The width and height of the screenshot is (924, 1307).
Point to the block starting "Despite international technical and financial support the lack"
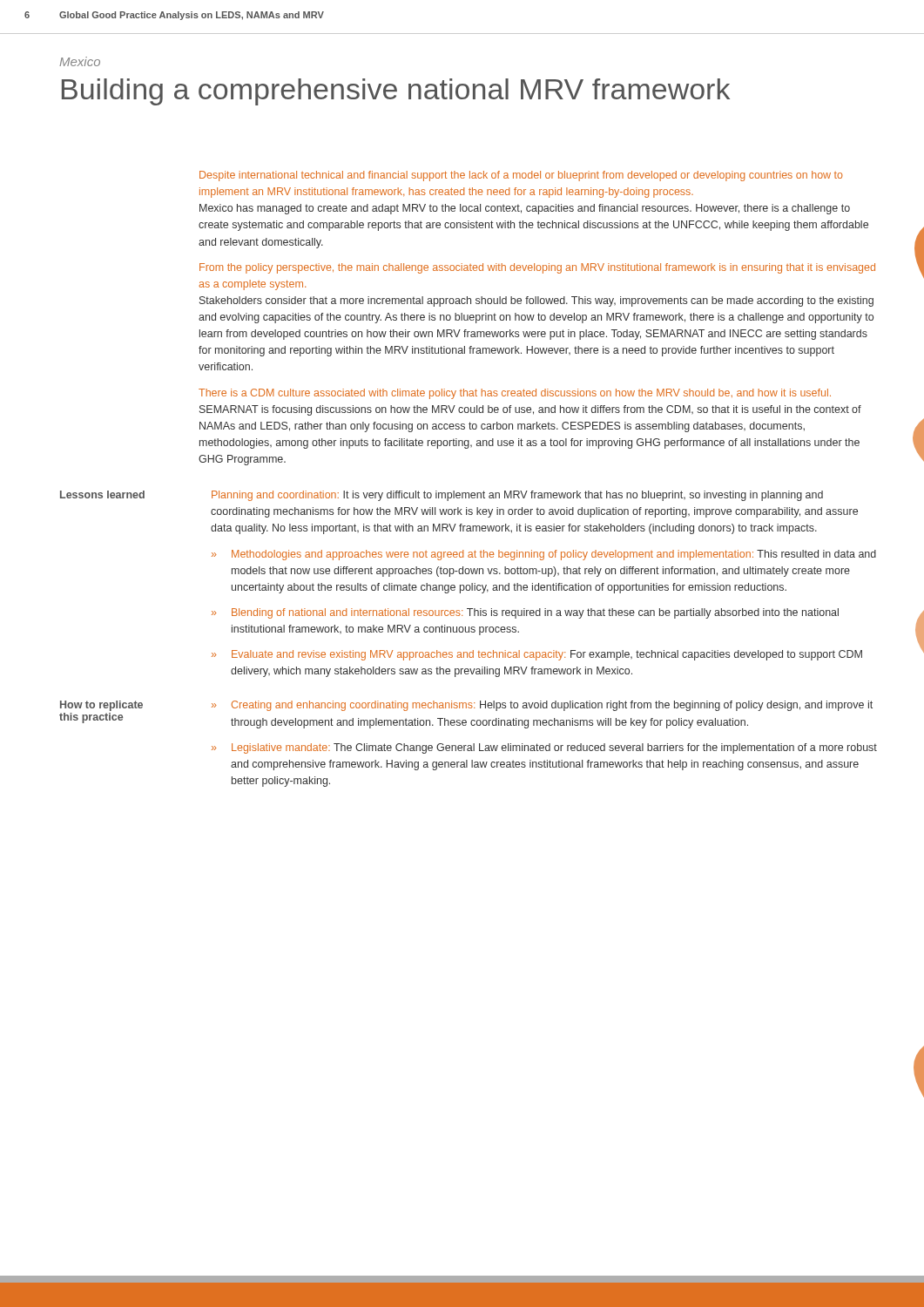tap(534, 208)
